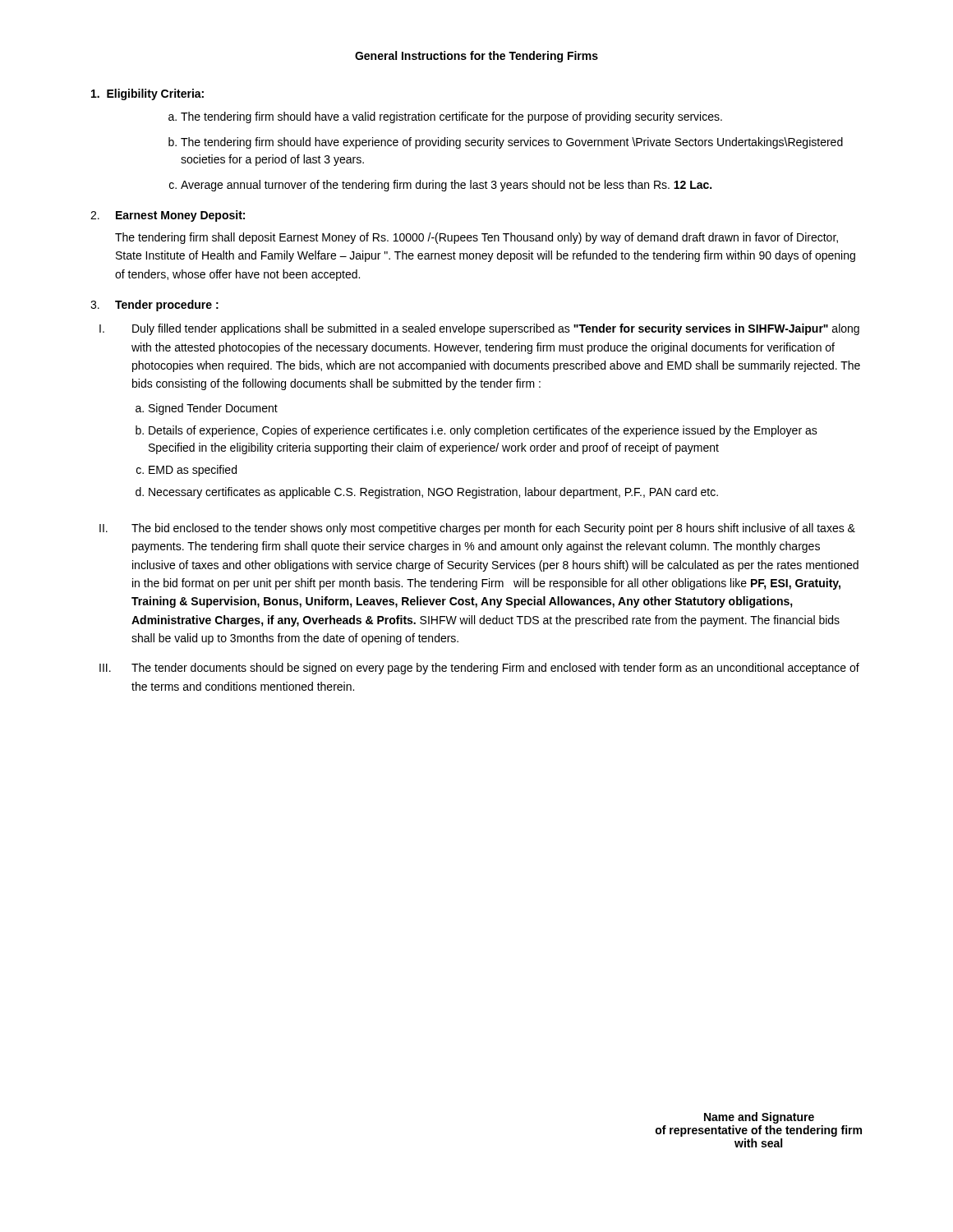Find the text block starting "EMD as specified"
The width and height of the screenshot is (953, 1232).
point(193,470)
